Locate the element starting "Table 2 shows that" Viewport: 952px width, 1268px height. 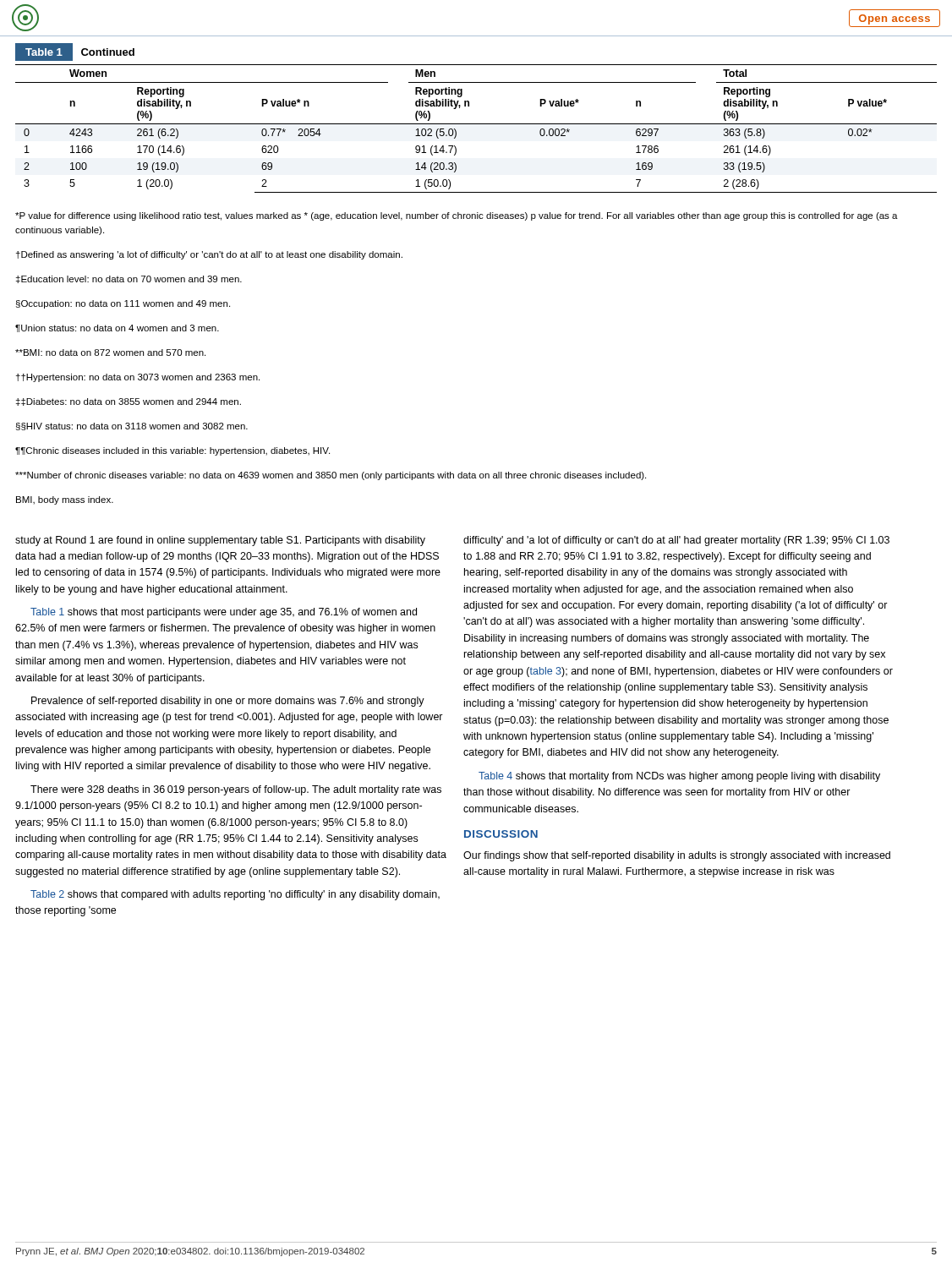(228, 903)
